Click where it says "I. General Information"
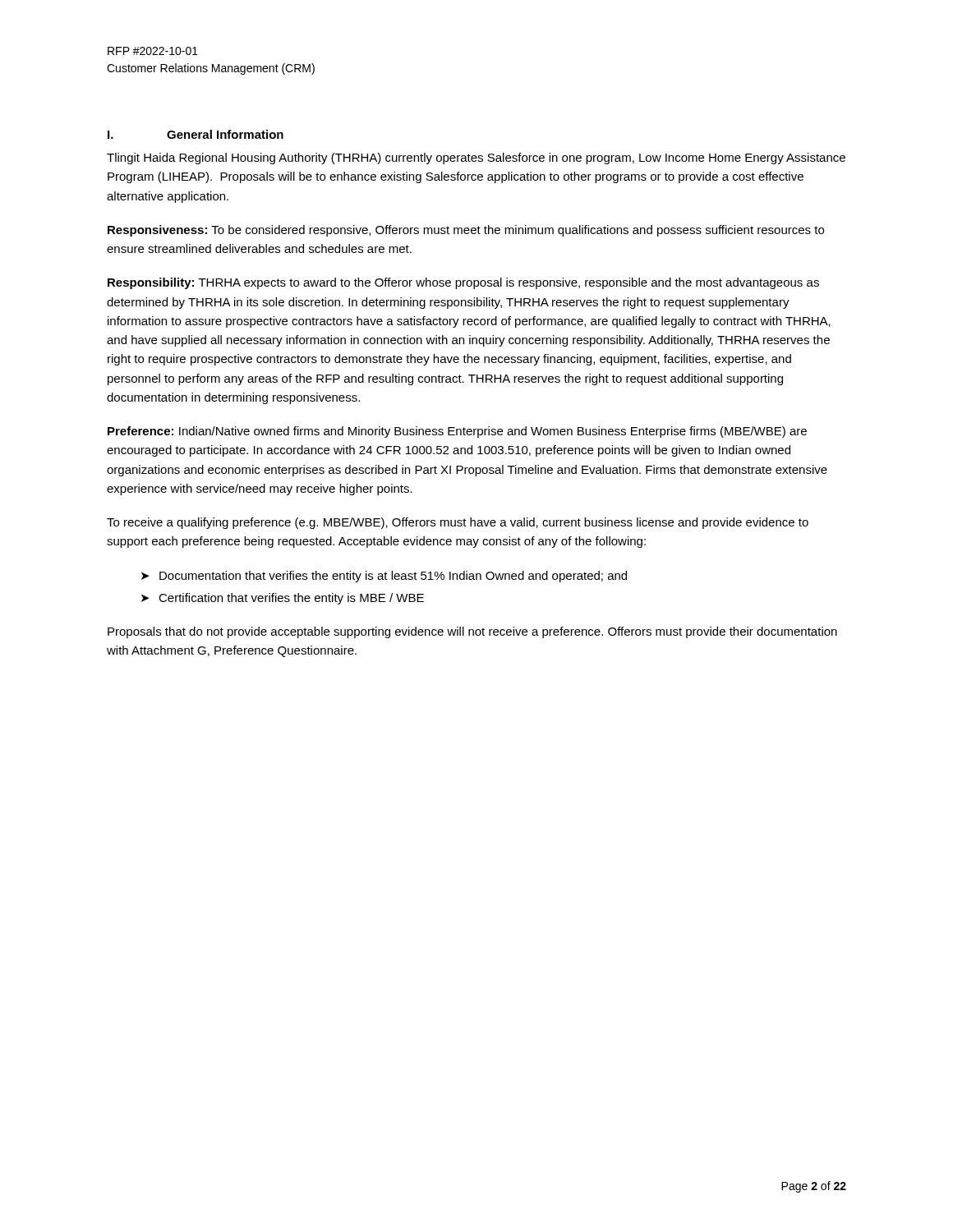 pyautogui.click(x=195, y=134)
